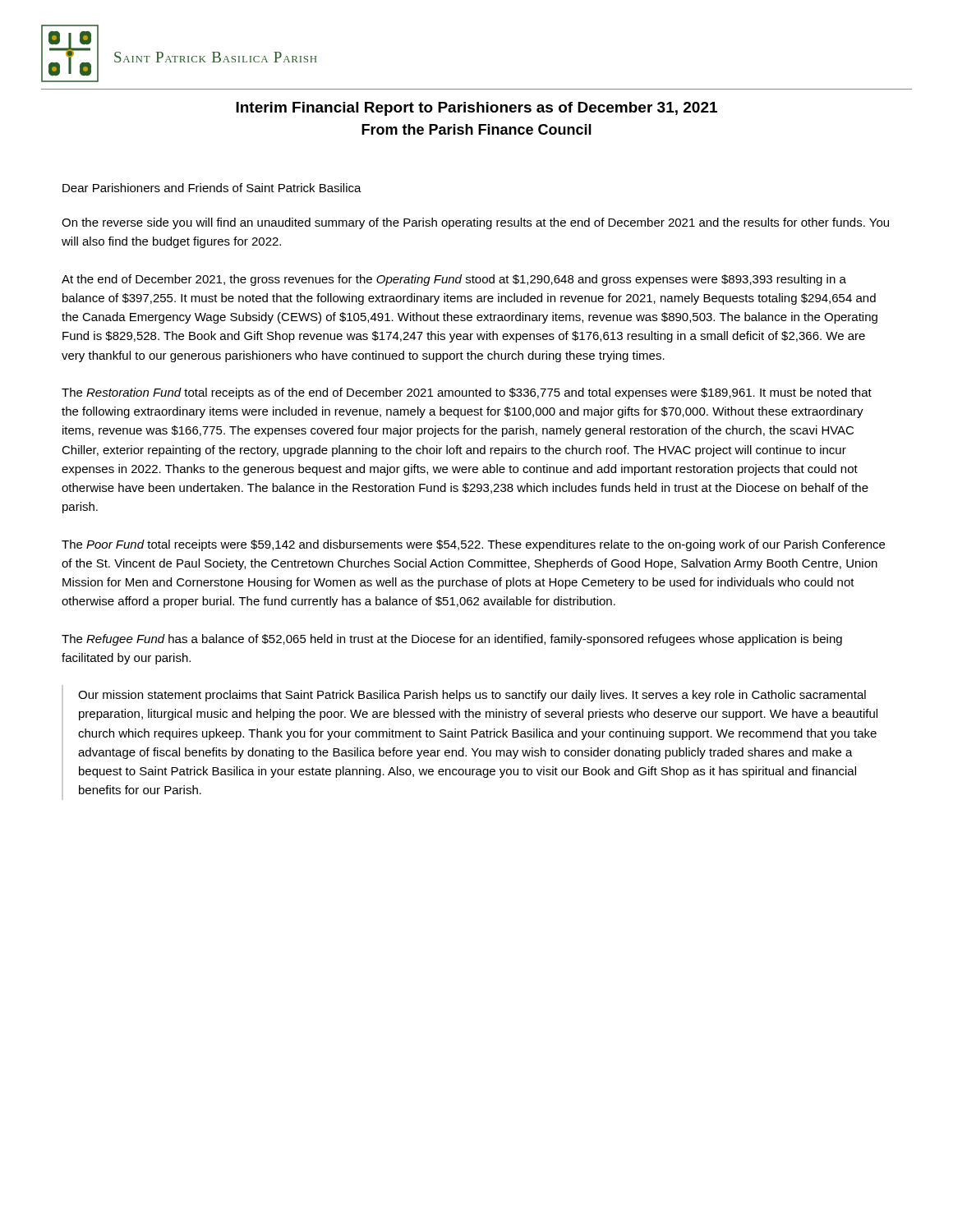Locate the block of text that opens with "The Refugee Fund"

[452, 648]
